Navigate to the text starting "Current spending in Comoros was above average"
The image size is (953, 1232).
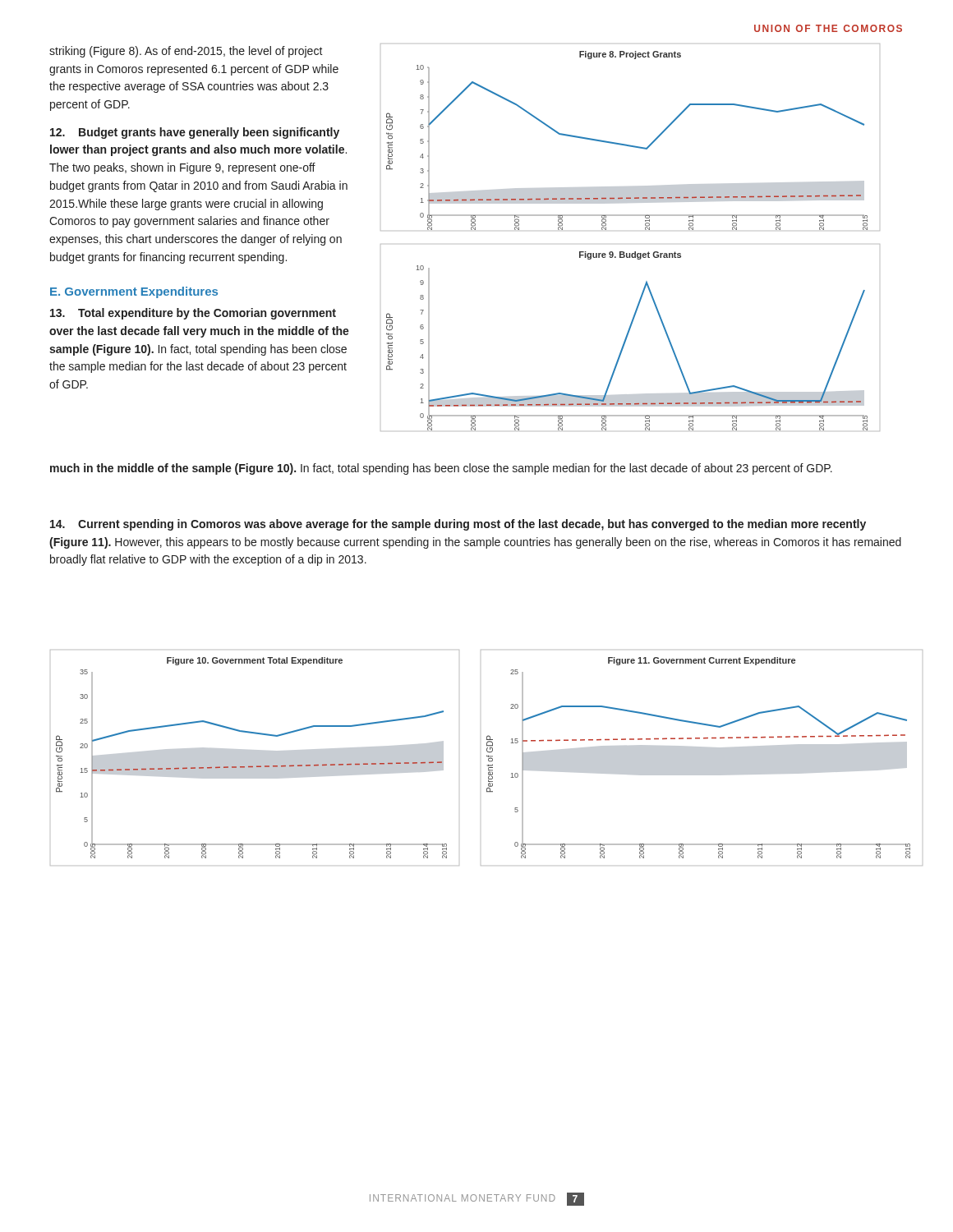click(x=475, y=542)
